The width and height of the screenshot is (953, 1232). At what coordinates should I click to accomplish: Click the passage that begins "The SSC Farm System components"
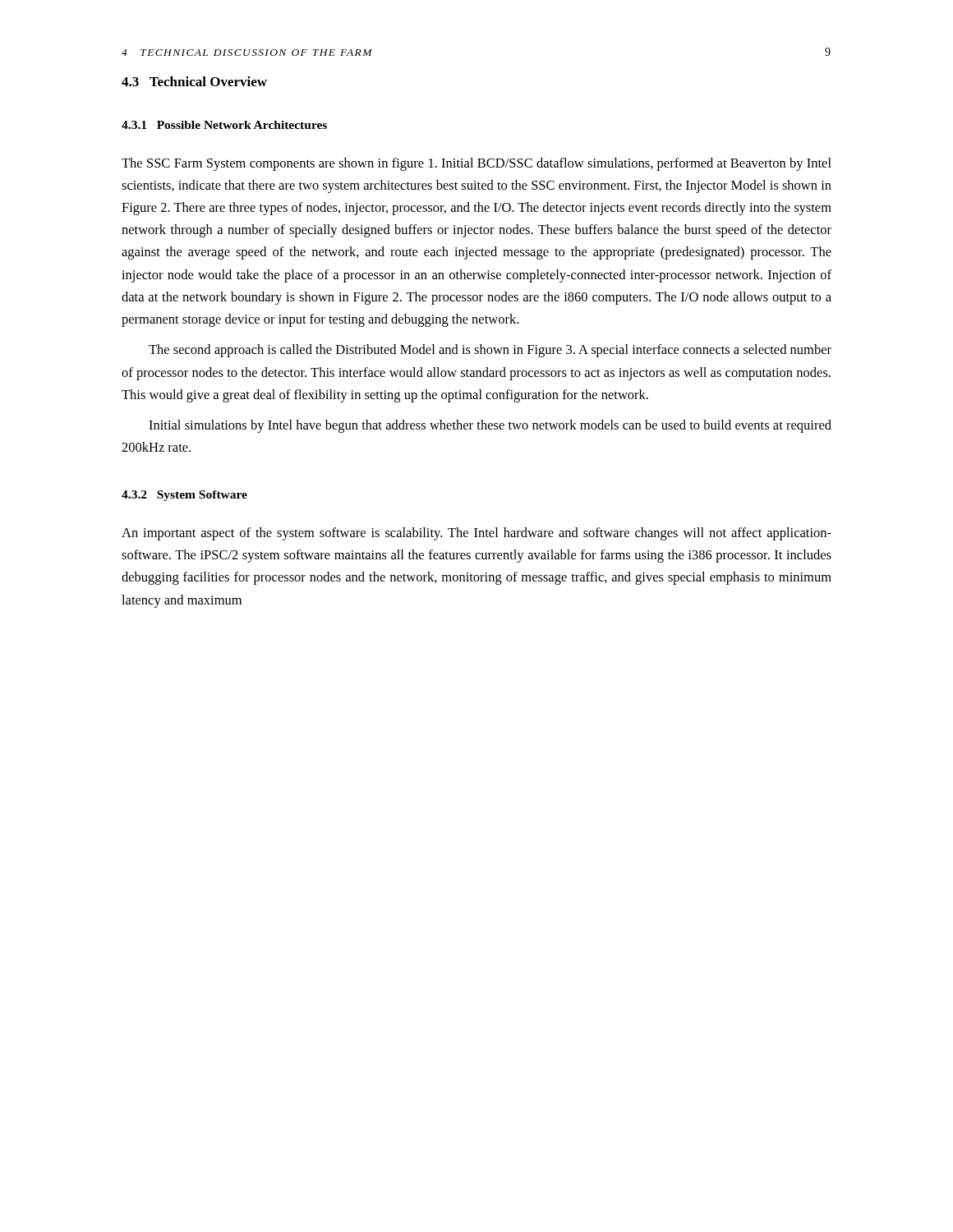coord(476,241)
